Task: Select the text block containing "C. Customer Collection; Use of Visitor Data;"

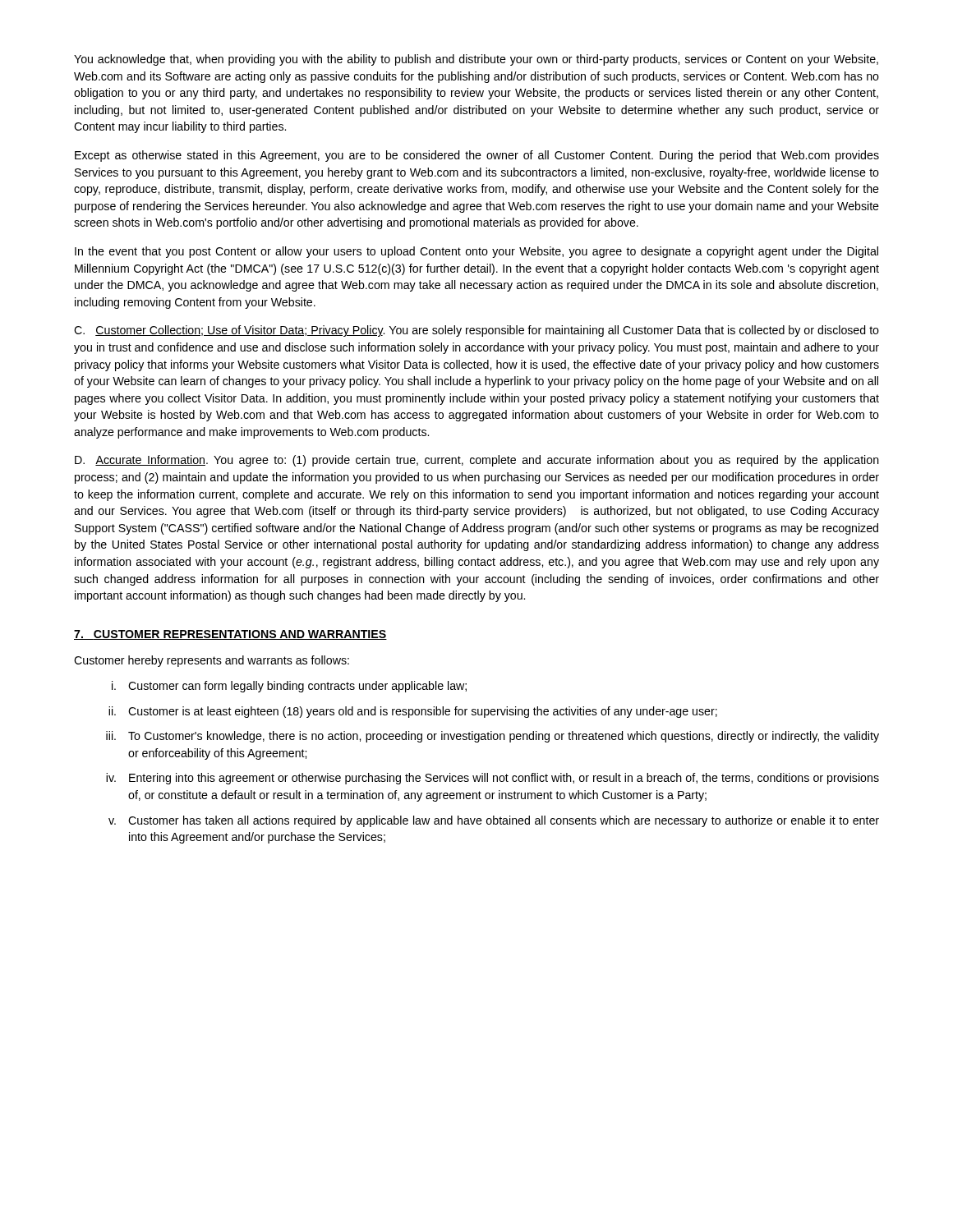Action: coord(476,381)
